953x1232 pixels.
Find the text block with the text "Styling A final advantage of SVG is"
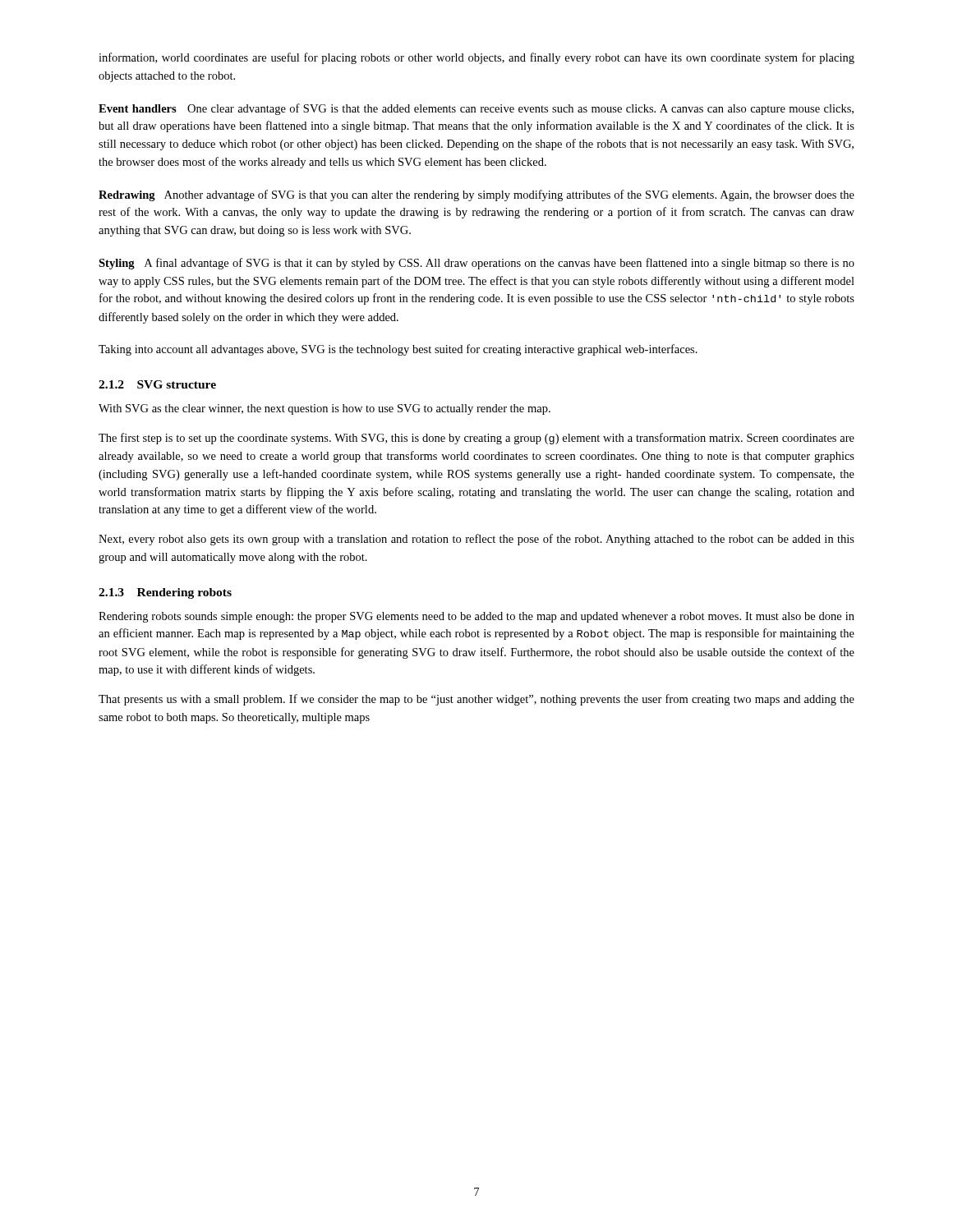476,290
